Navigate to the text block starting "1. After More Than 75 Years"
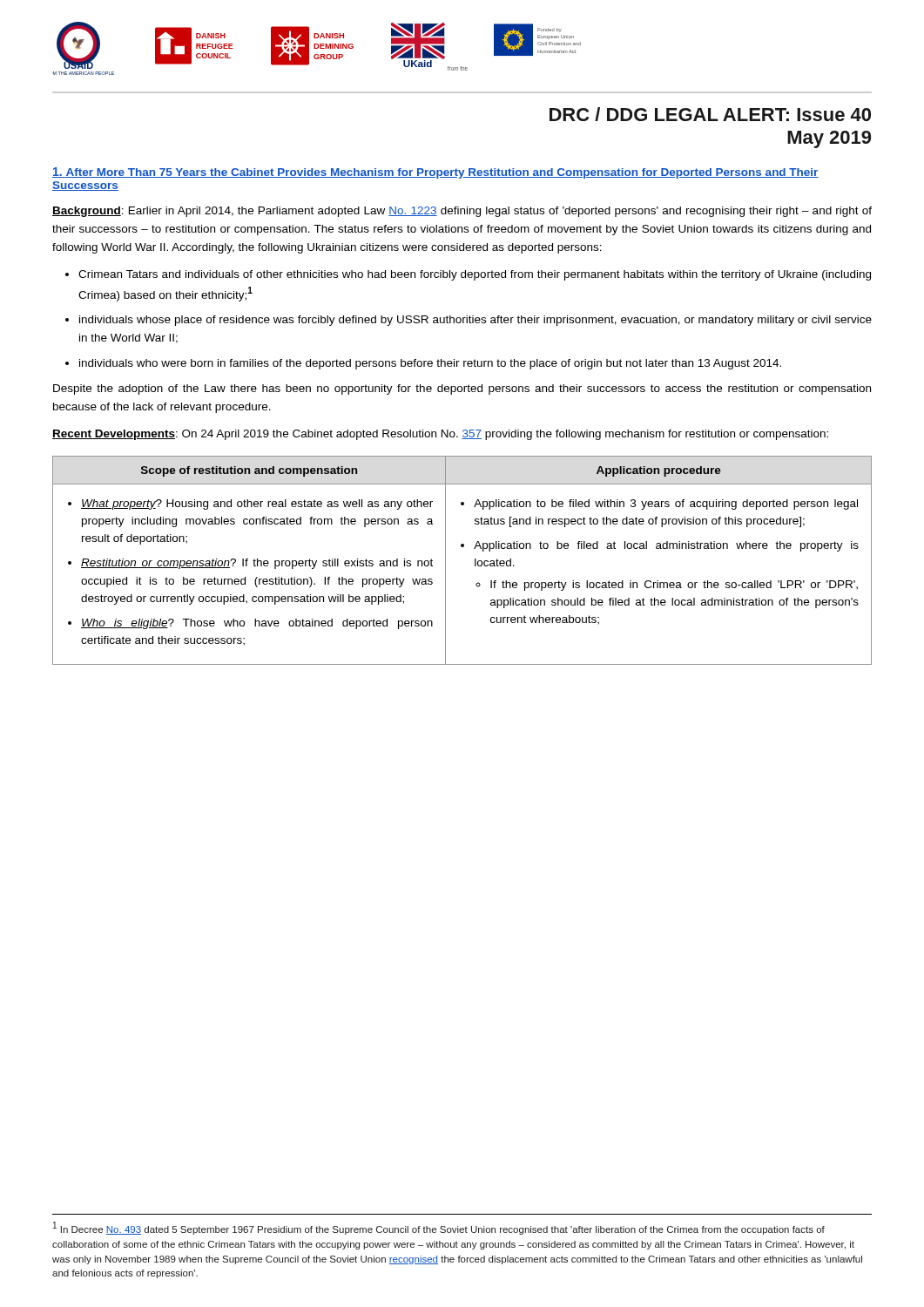Image resolution: width=924 pixels, height=1307 pixels. [435, 178]
